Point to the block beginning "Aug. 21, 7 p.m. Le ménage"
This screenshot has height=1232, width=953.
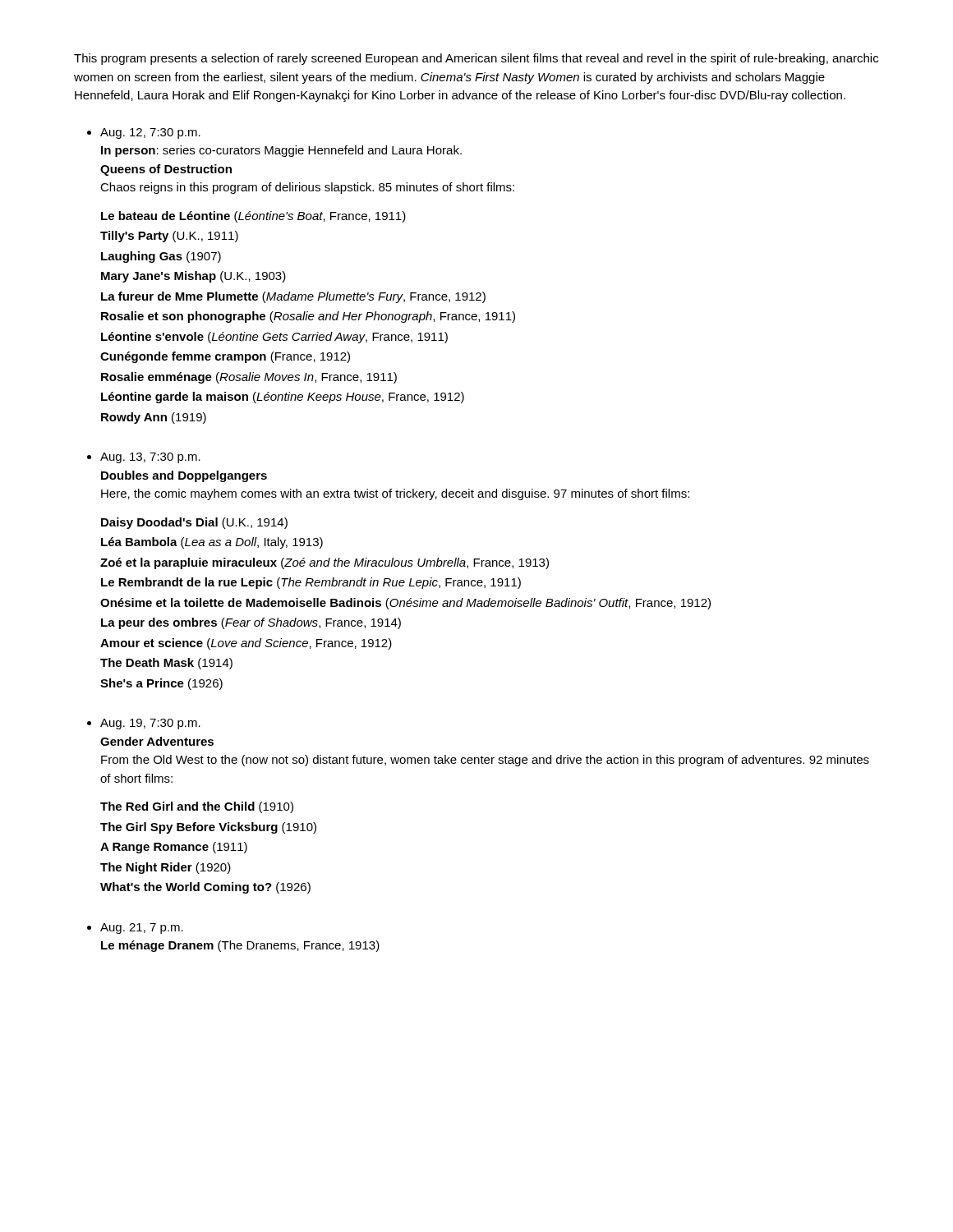click(142, 929)
